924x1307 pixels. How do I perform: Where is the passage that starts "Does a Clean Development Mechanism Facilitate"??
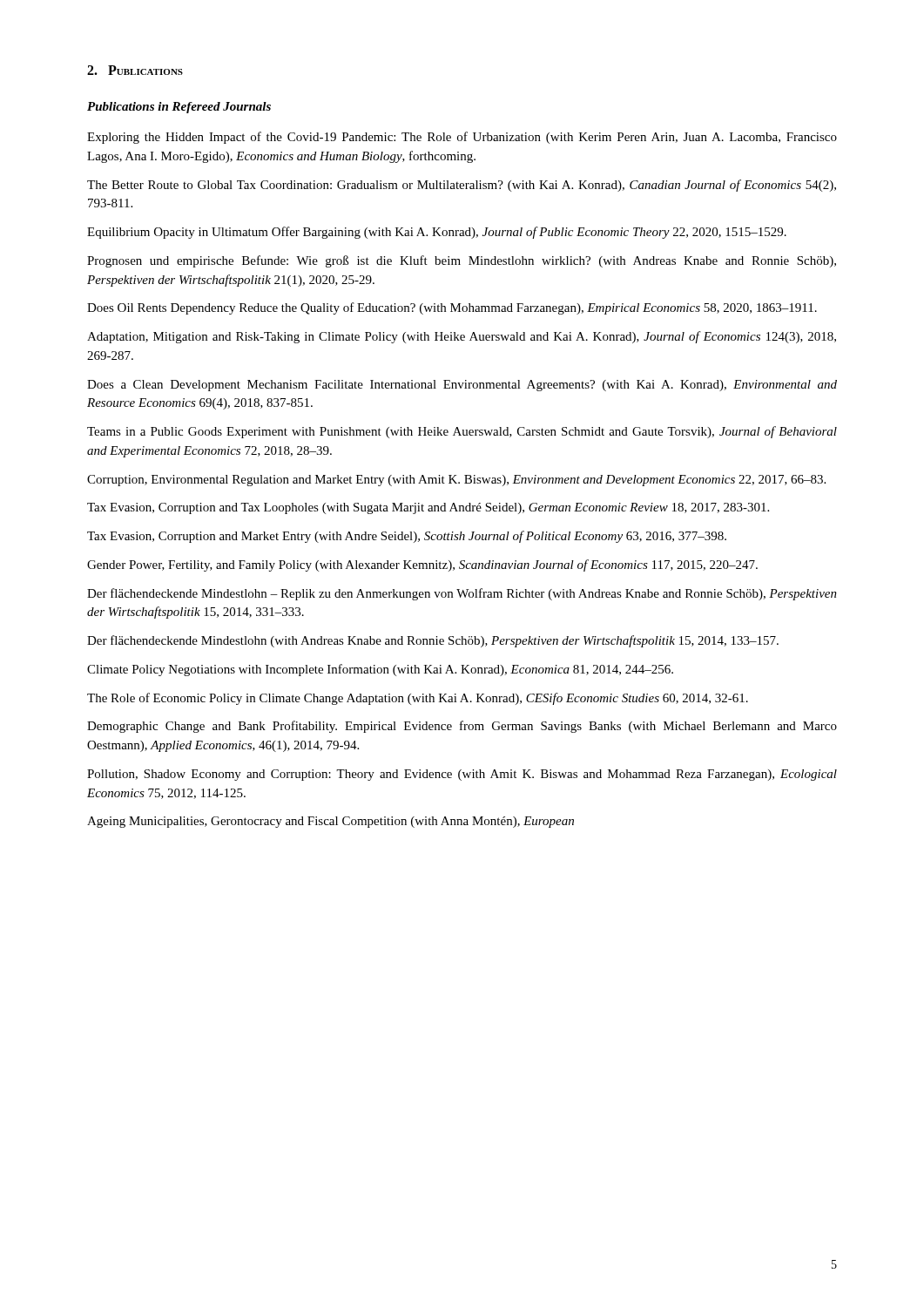pos(462,393)
